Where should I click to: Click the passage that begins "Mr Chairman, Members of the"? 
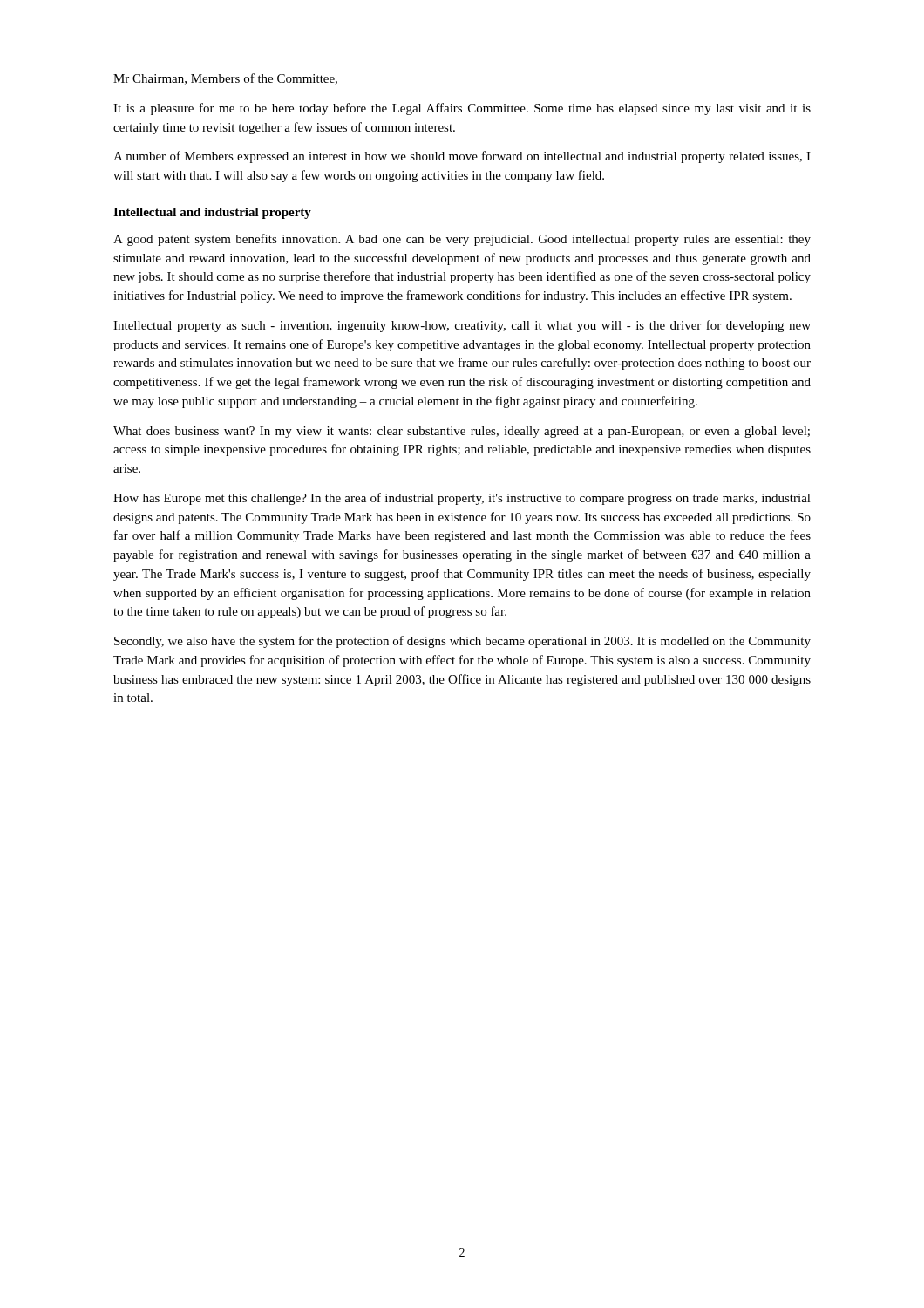(226, 78)
